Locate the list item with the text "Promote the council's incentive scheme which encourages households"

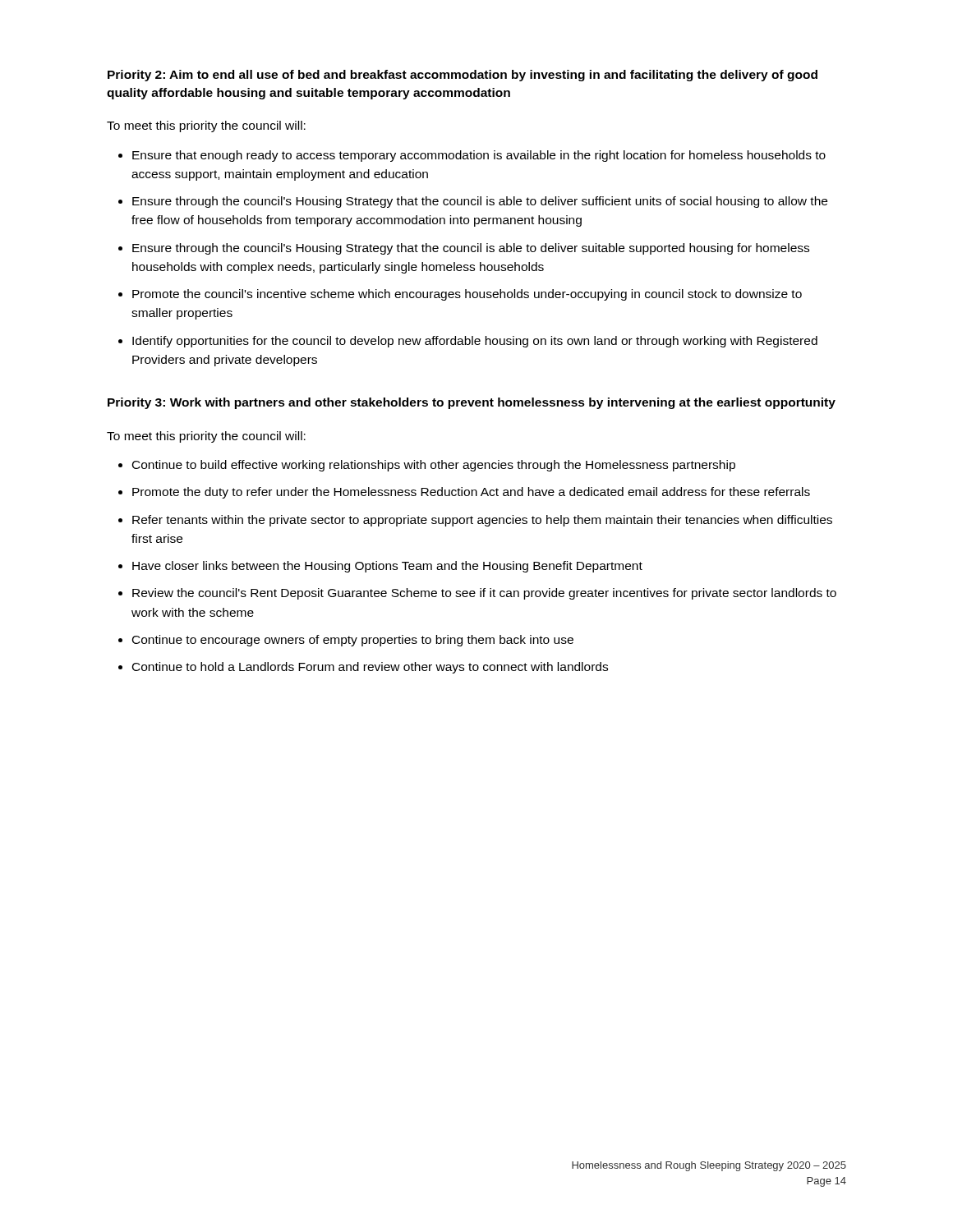tap(467, 303)
